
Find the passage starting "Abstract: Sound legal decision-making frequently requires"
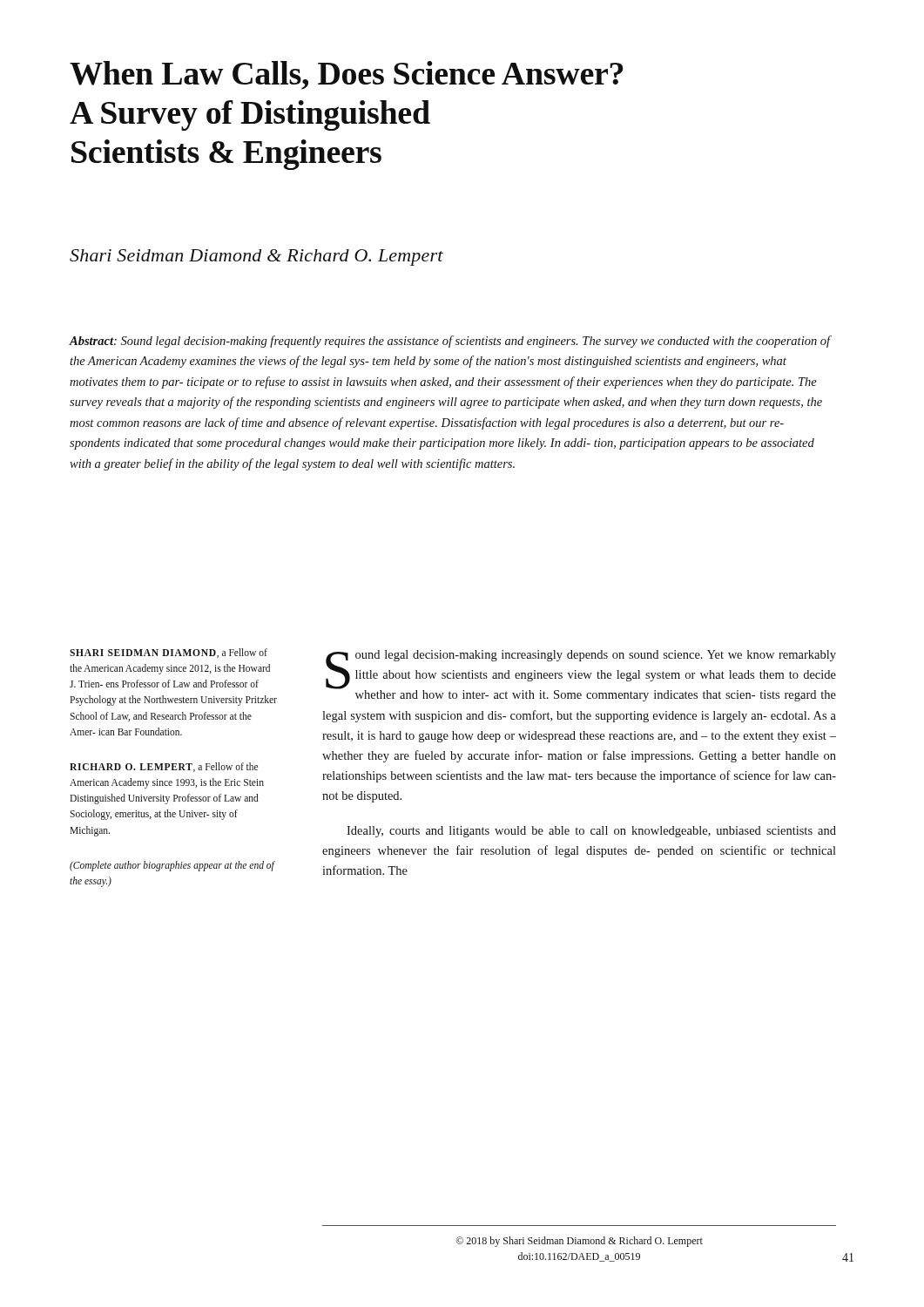tap(453, 403)
